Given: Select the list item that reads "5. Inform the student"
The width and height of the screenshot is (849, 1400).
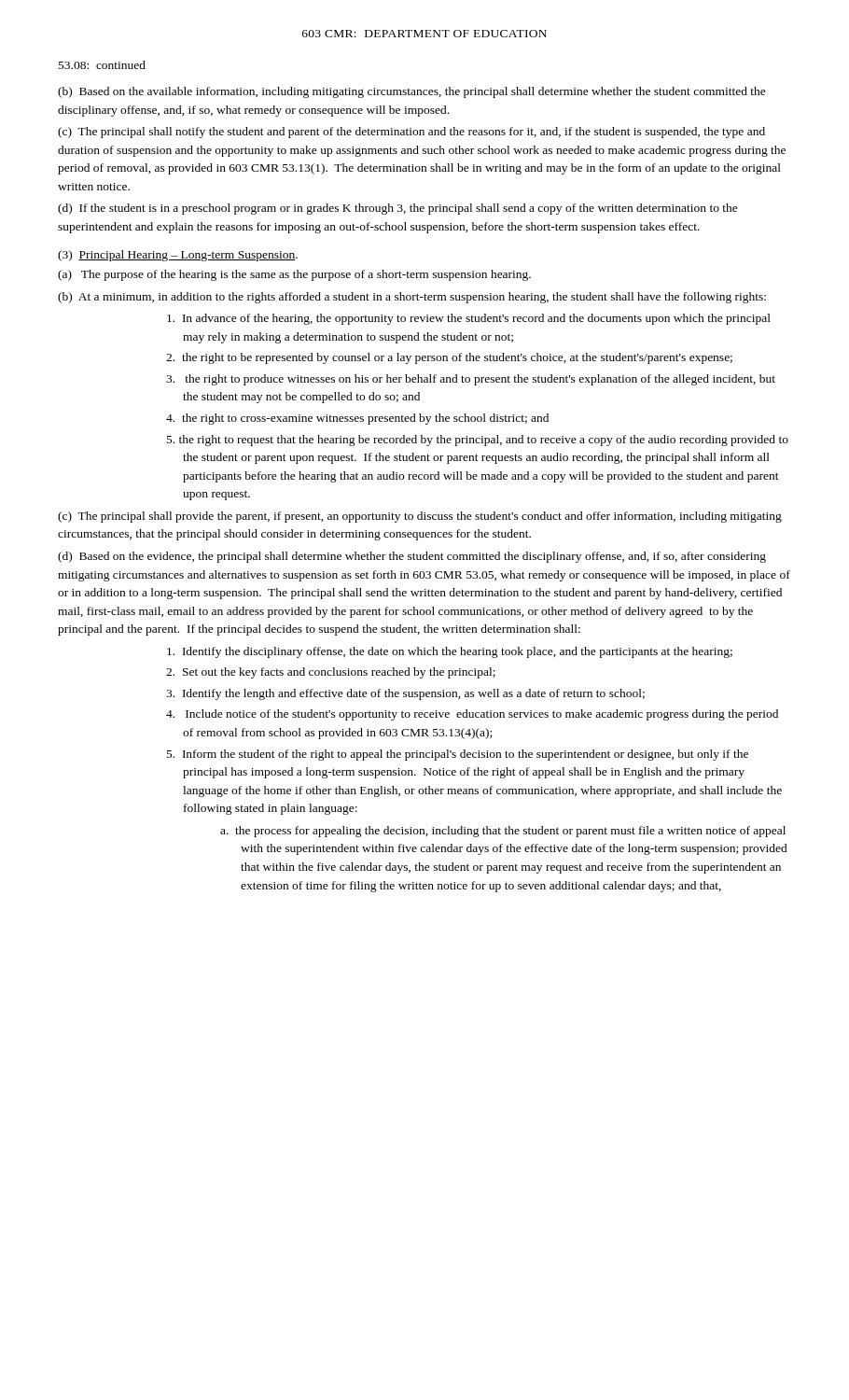Looking at the screenshot, I should [x=474, y=781].
